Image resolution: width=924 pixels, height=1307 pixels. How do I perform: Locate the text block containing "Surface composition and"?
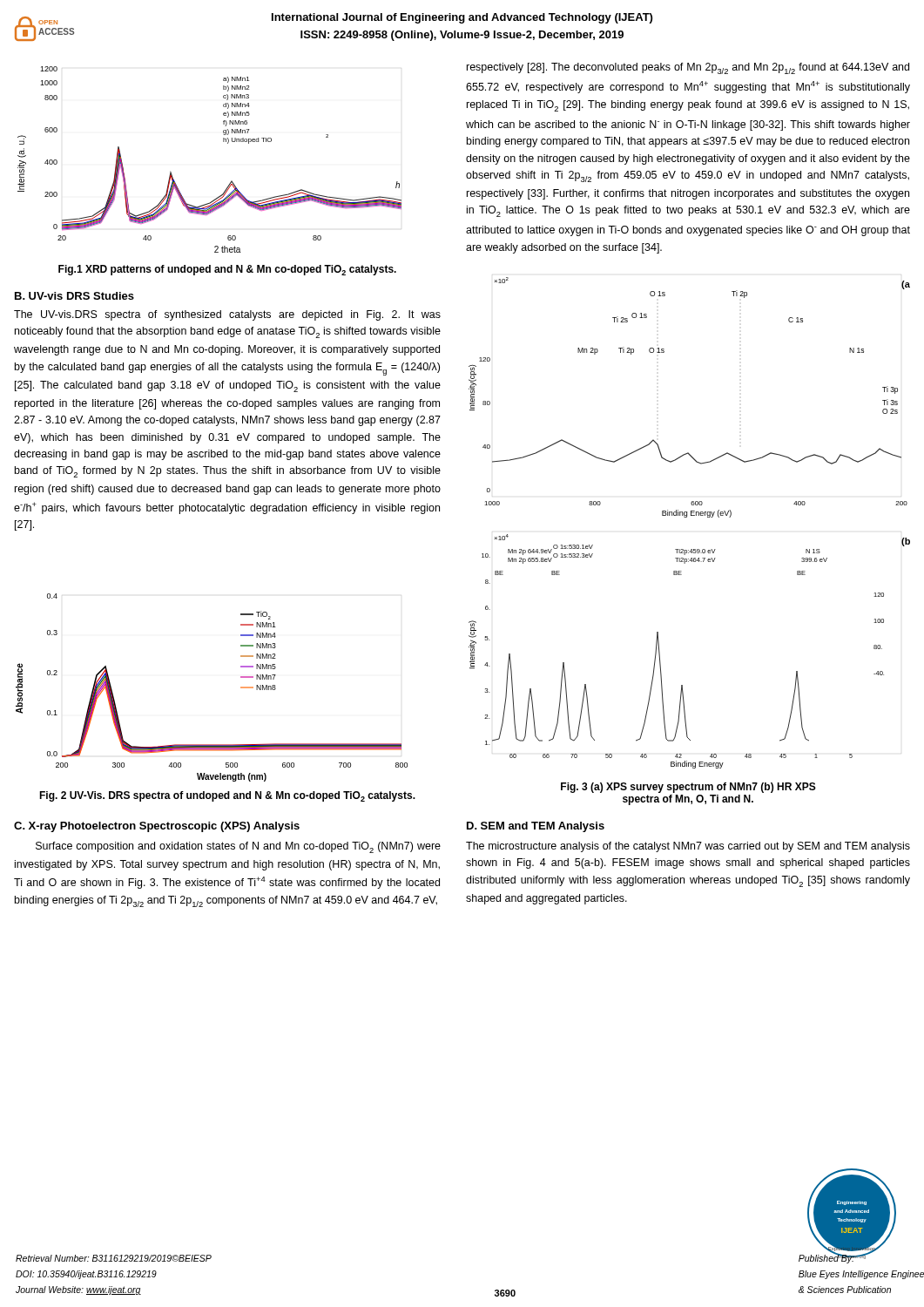227,874
